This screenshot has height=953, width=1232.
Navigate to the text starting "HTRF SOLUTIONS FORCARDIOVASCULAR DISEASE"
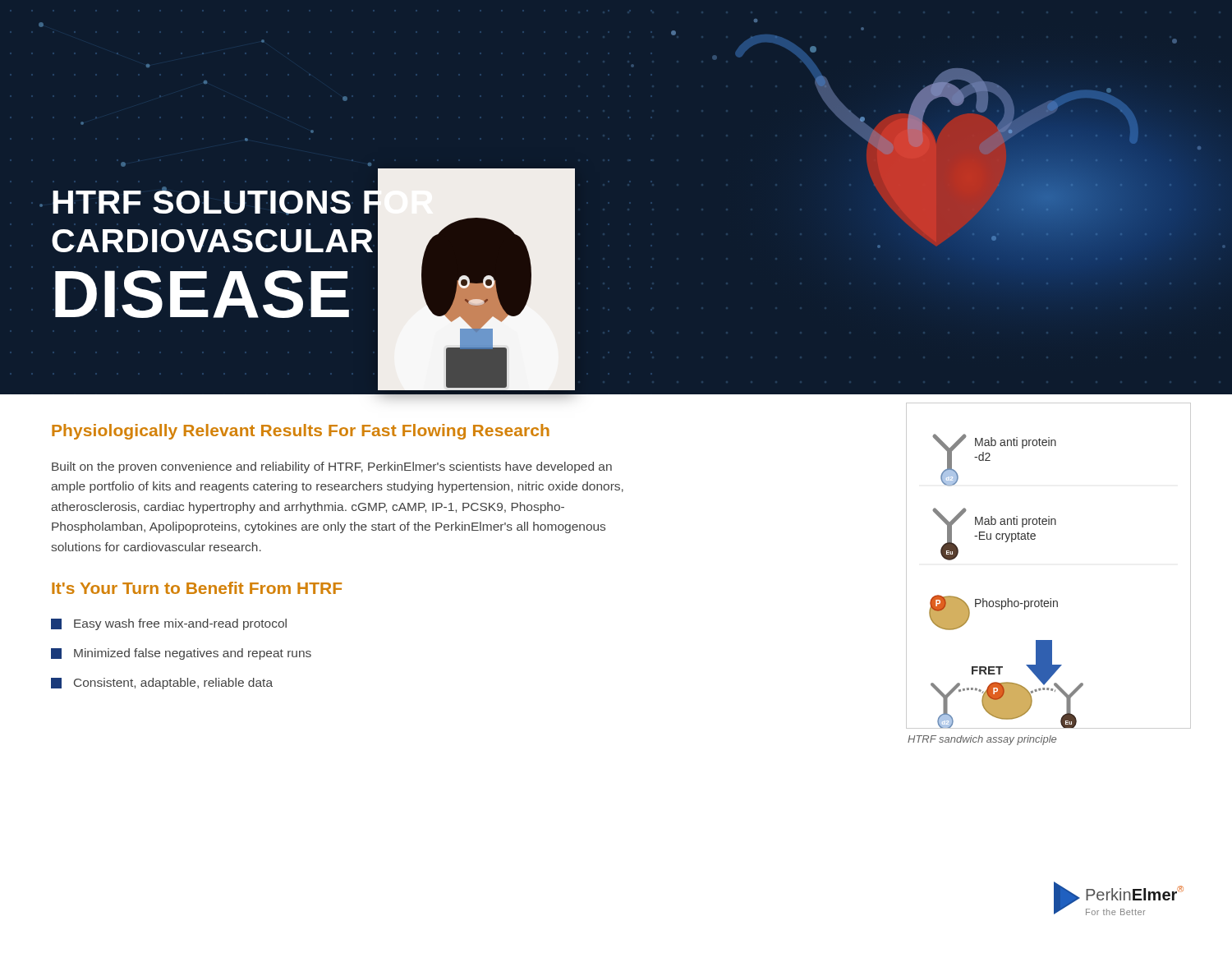tap(248, 257)
